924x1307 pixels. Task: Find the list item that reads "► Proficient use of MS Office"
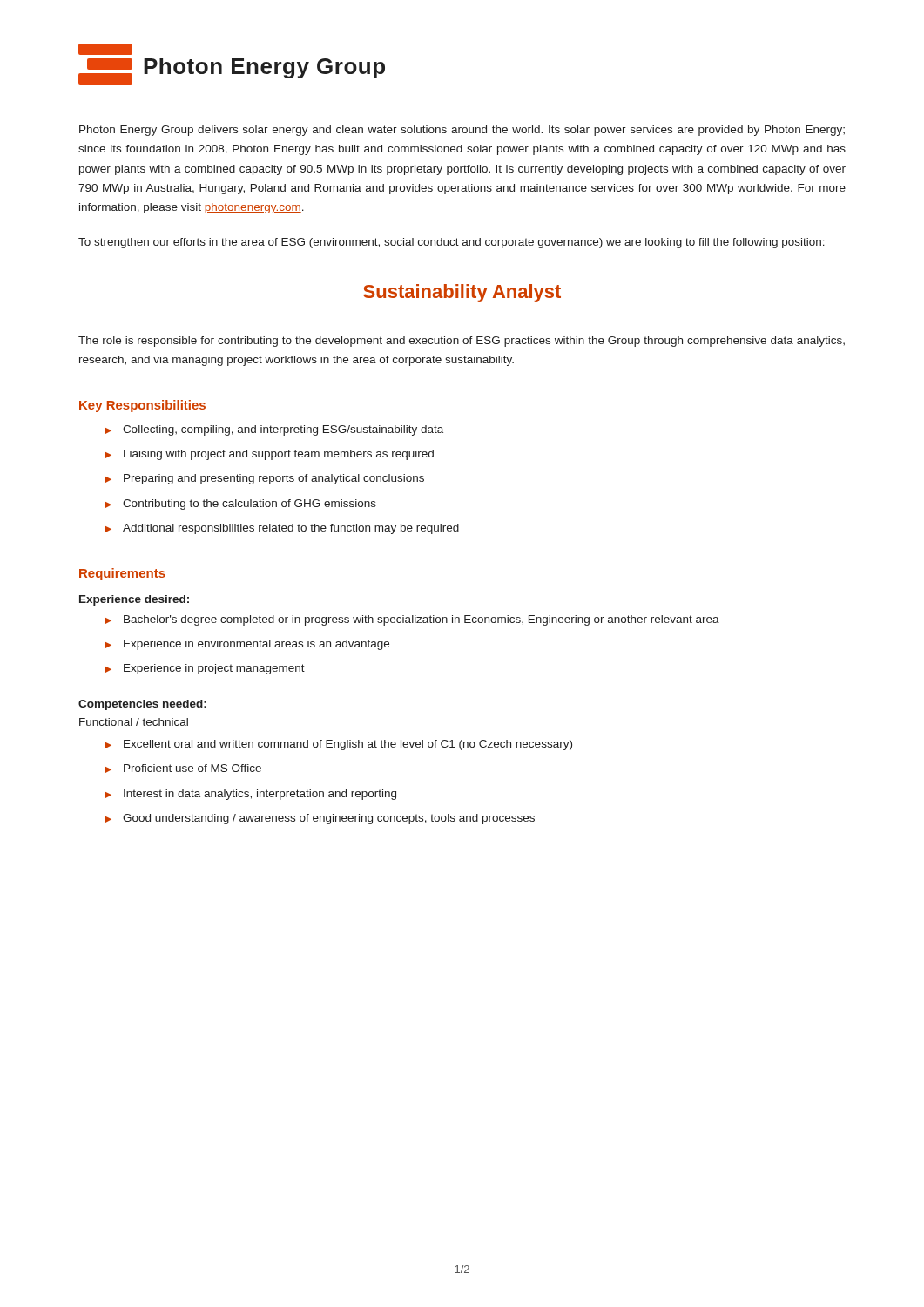pos(183,769)
